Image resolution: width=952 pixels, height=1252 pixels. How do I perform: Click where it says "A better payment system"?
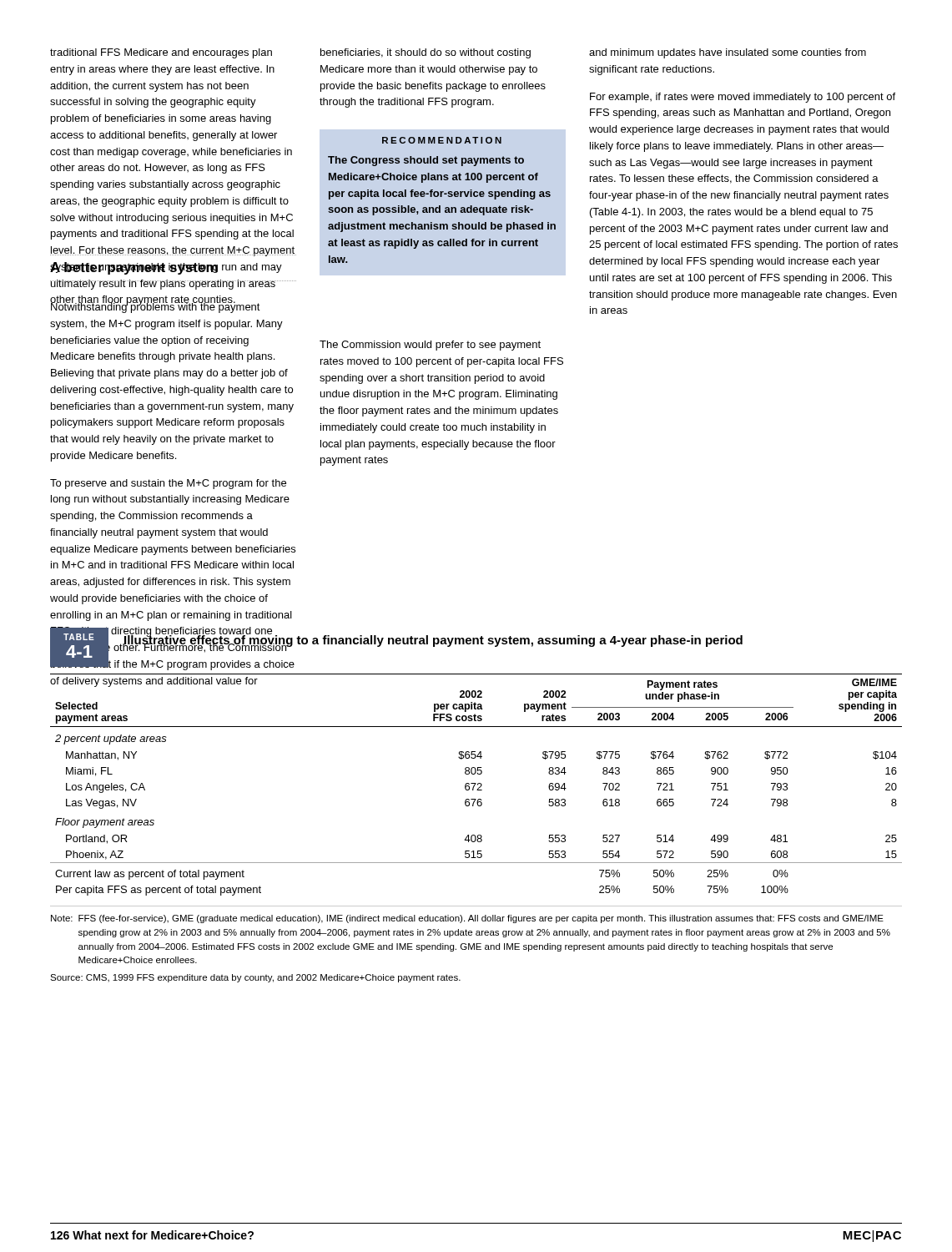click(x=173, y=268)
